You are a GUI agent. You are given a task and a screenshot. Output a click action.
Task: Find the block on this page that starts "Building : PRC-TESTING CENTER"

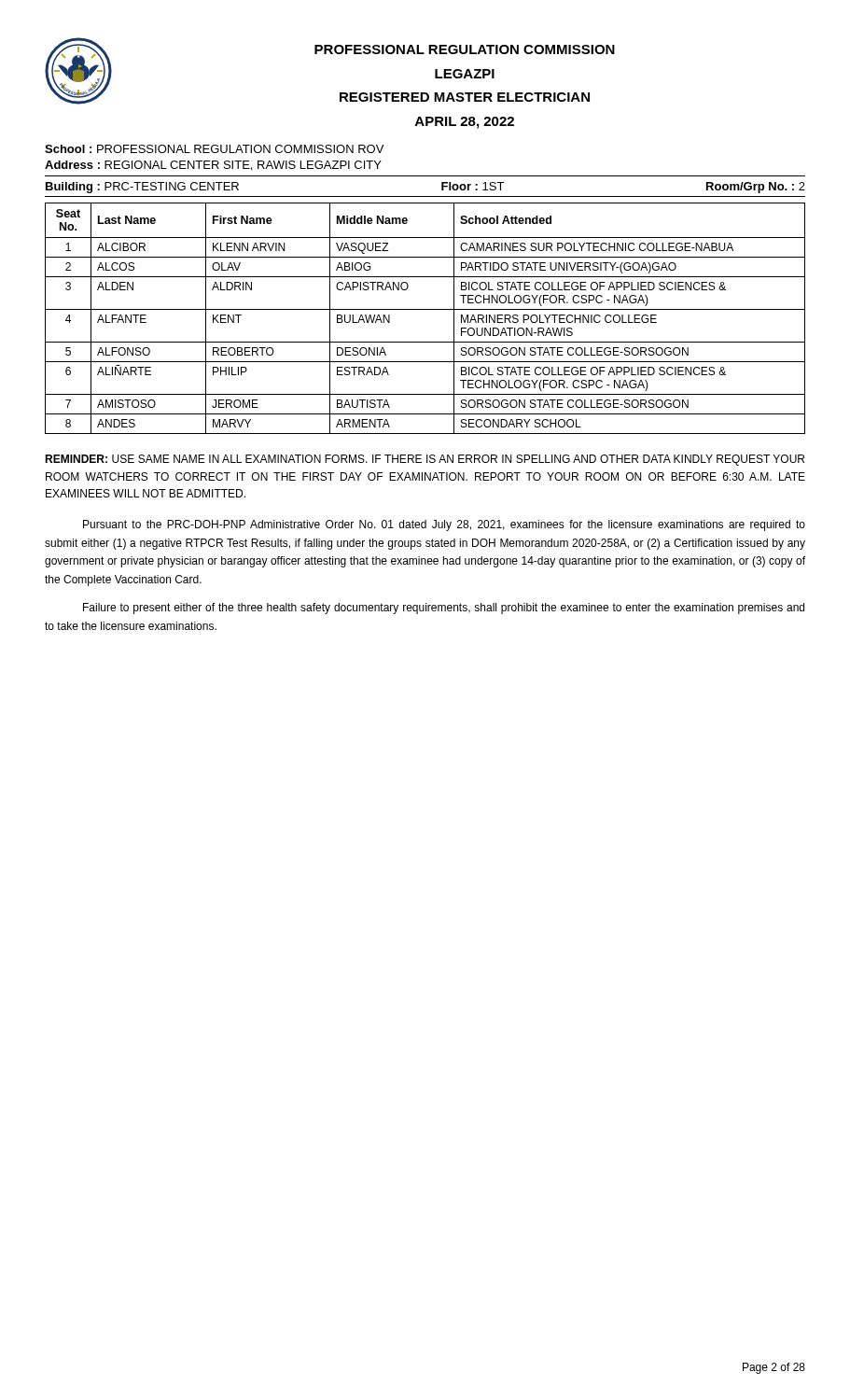pyautogui.click(x=425, y=186)
